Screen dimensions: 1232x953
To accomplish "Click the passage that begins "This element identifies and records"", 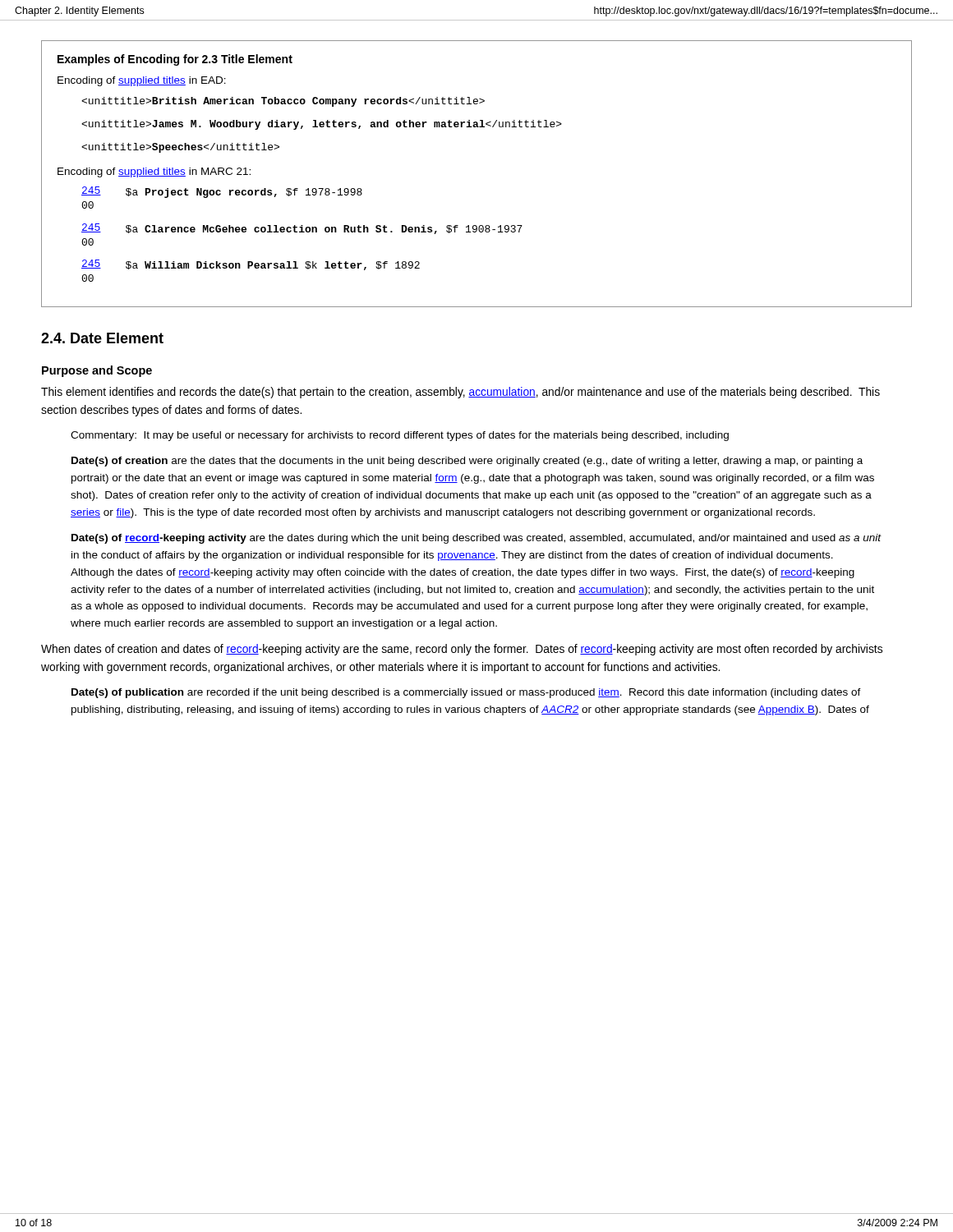I will pos(460,401).
